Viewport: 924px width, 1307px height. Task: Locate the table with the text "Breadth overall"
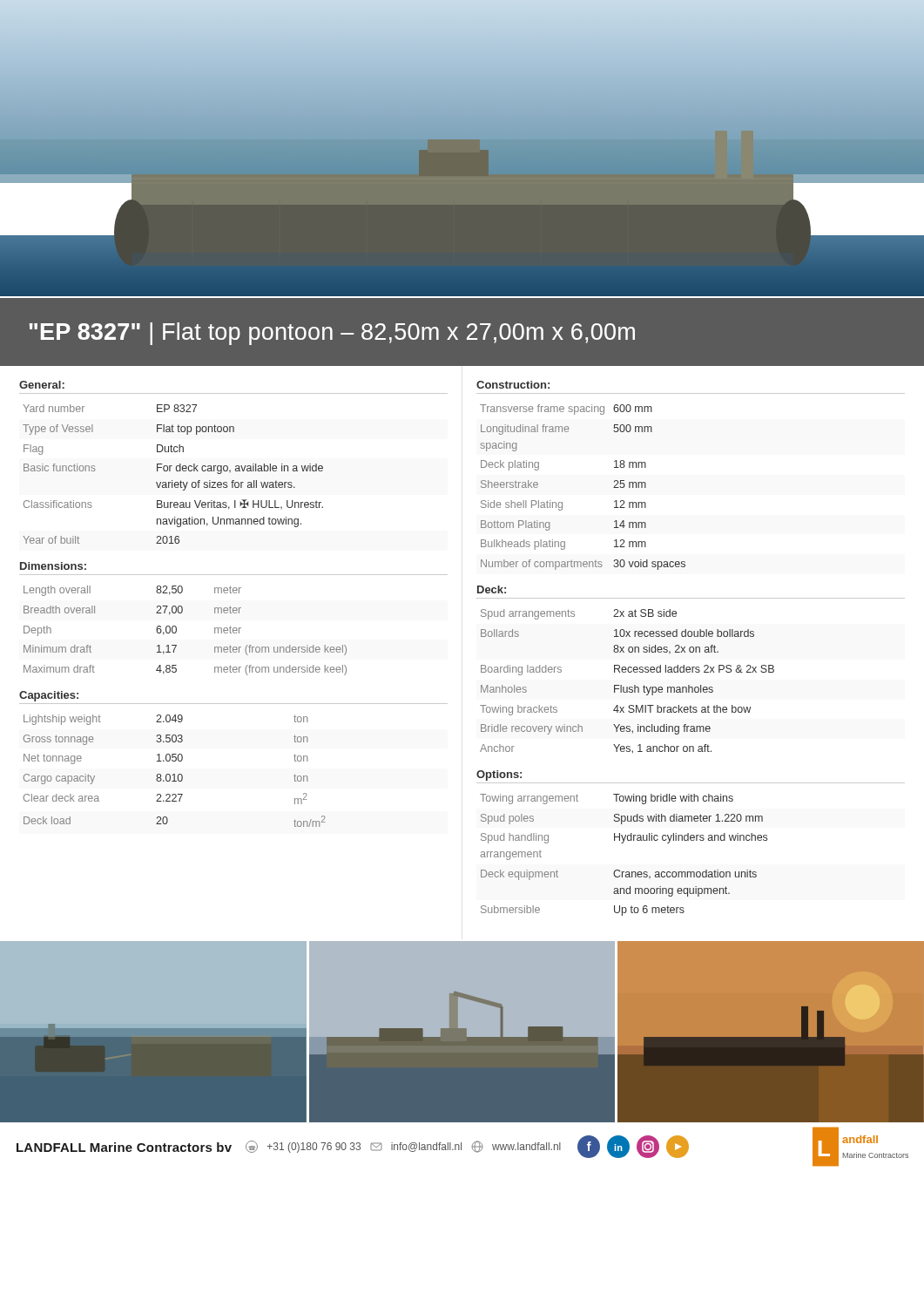(x=233, y=619)
